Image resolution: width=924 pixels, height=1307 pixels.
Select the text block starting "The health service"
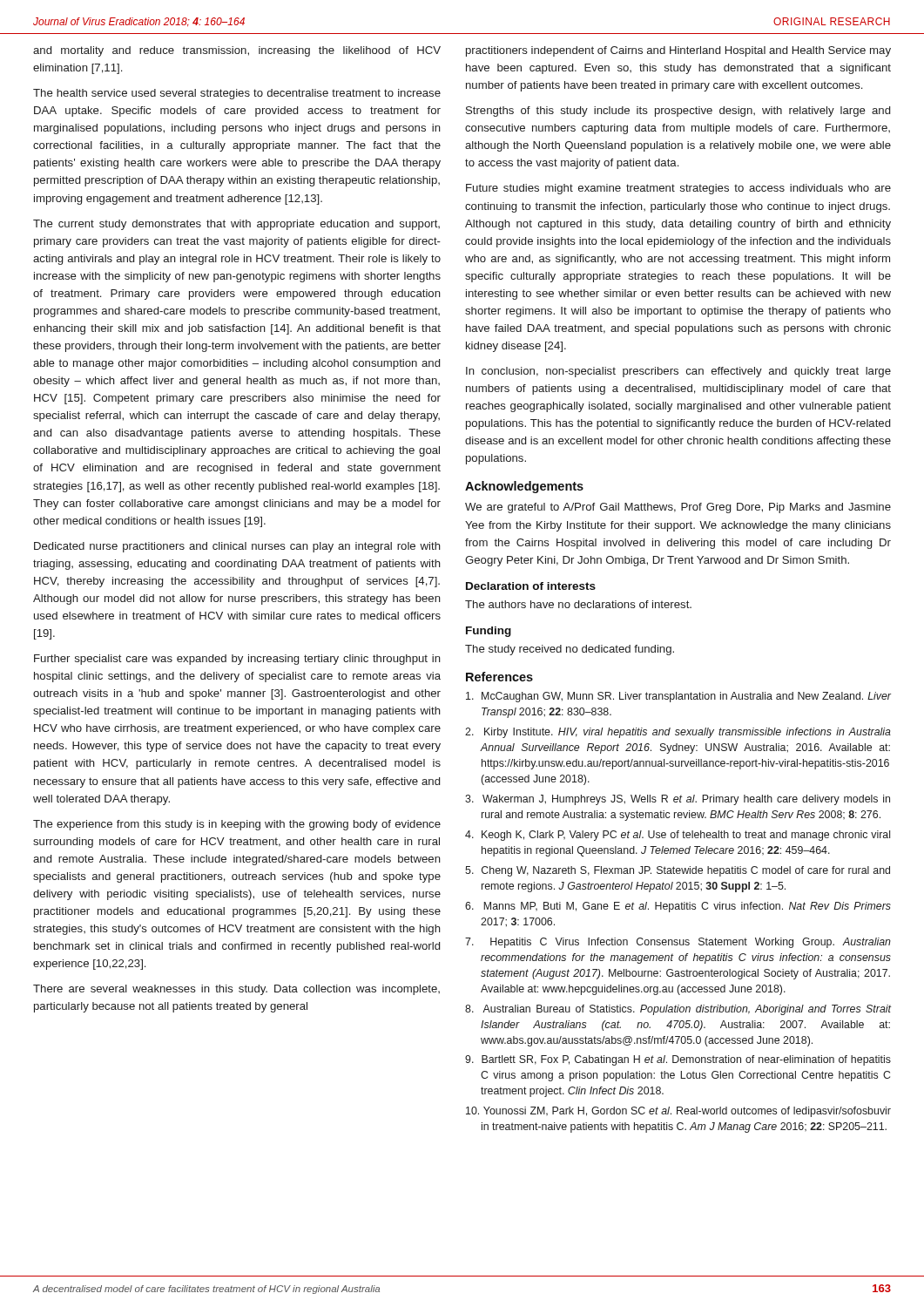point(237,146)
